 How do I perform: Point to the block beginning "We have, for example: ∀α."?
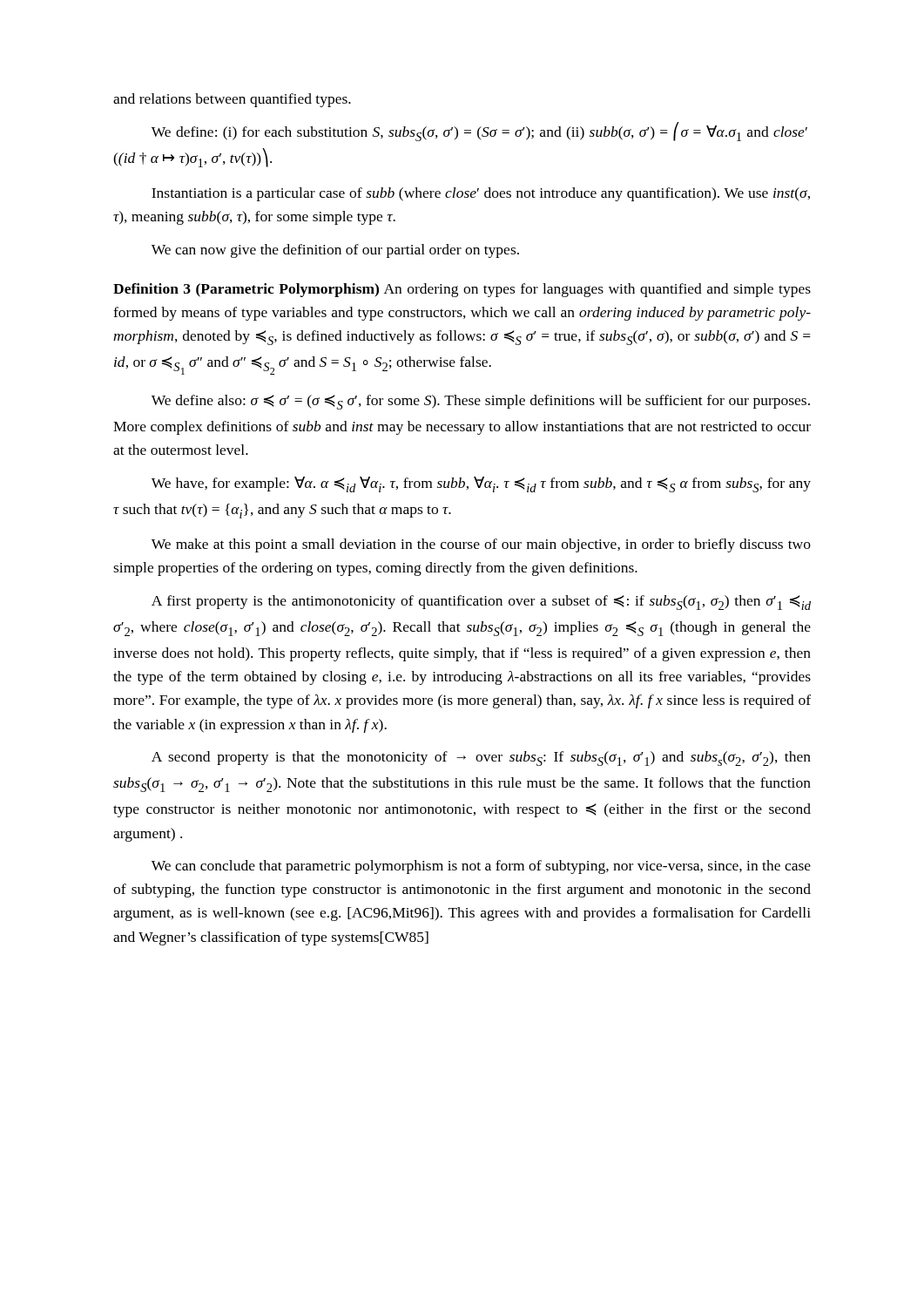coord(462,497)
